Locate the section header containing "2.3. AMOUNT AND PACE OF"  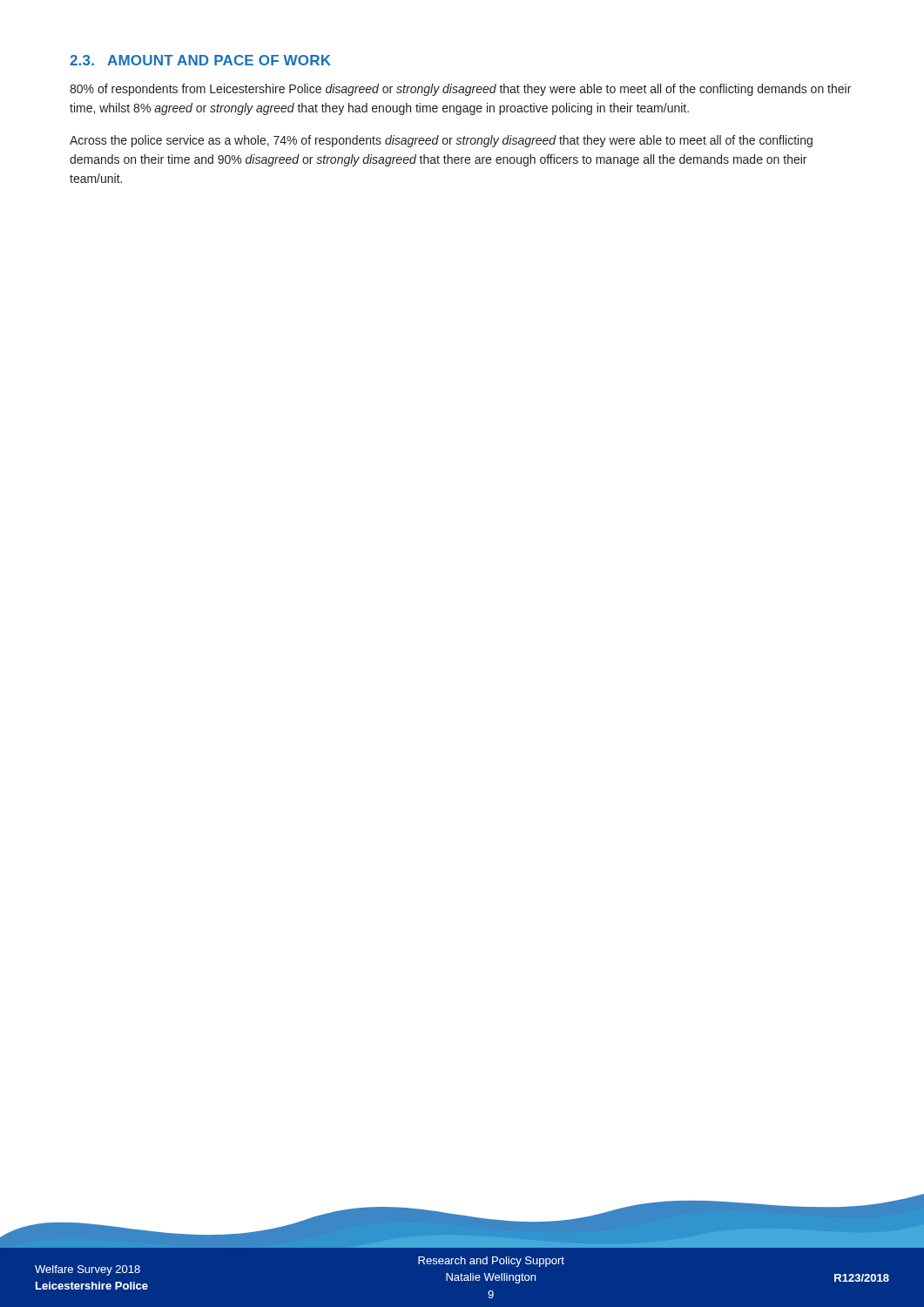tap(200, 61)
